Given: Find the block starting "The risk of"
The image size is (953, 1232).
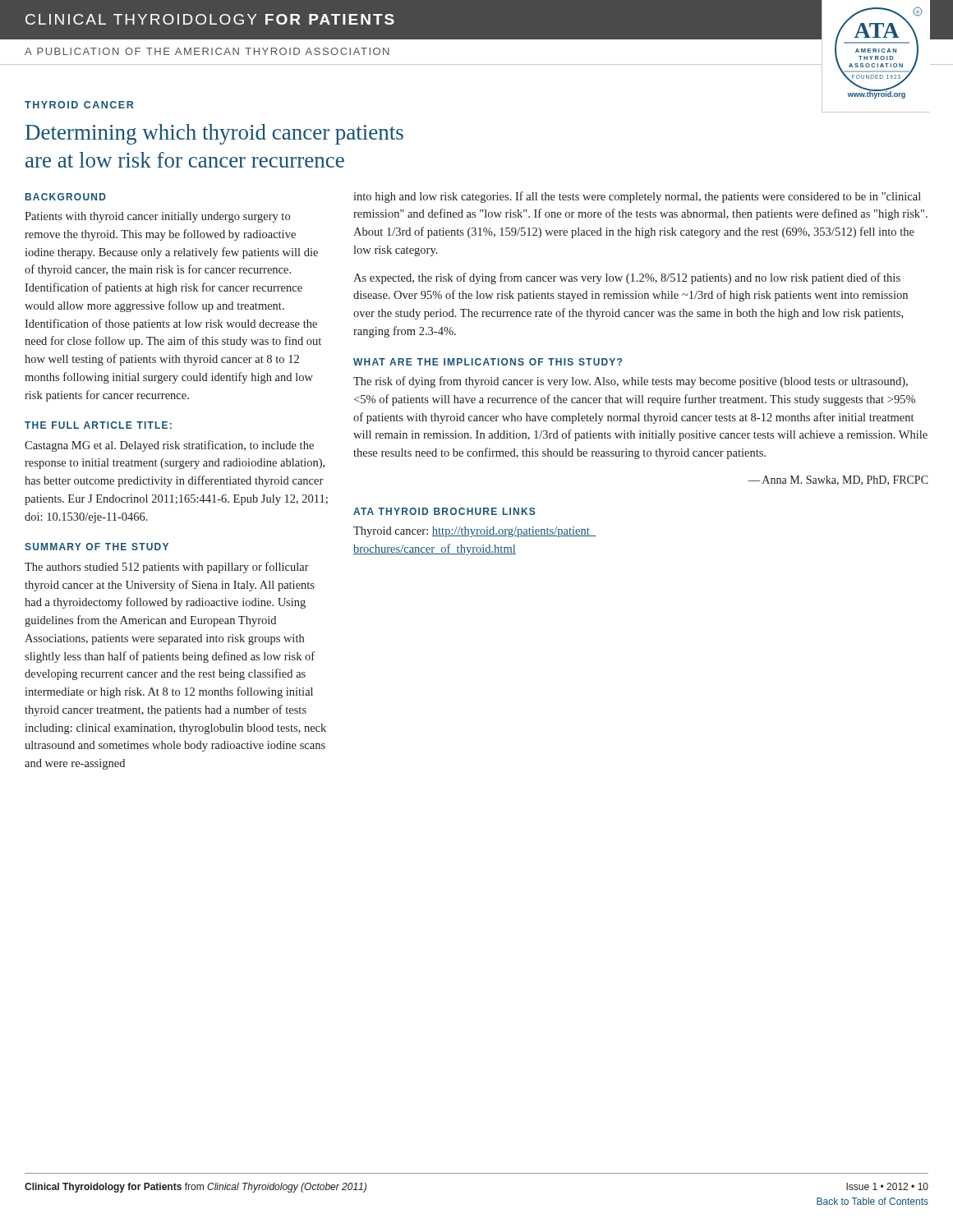Looking at the screenshot, I should (x=641, y=418).
